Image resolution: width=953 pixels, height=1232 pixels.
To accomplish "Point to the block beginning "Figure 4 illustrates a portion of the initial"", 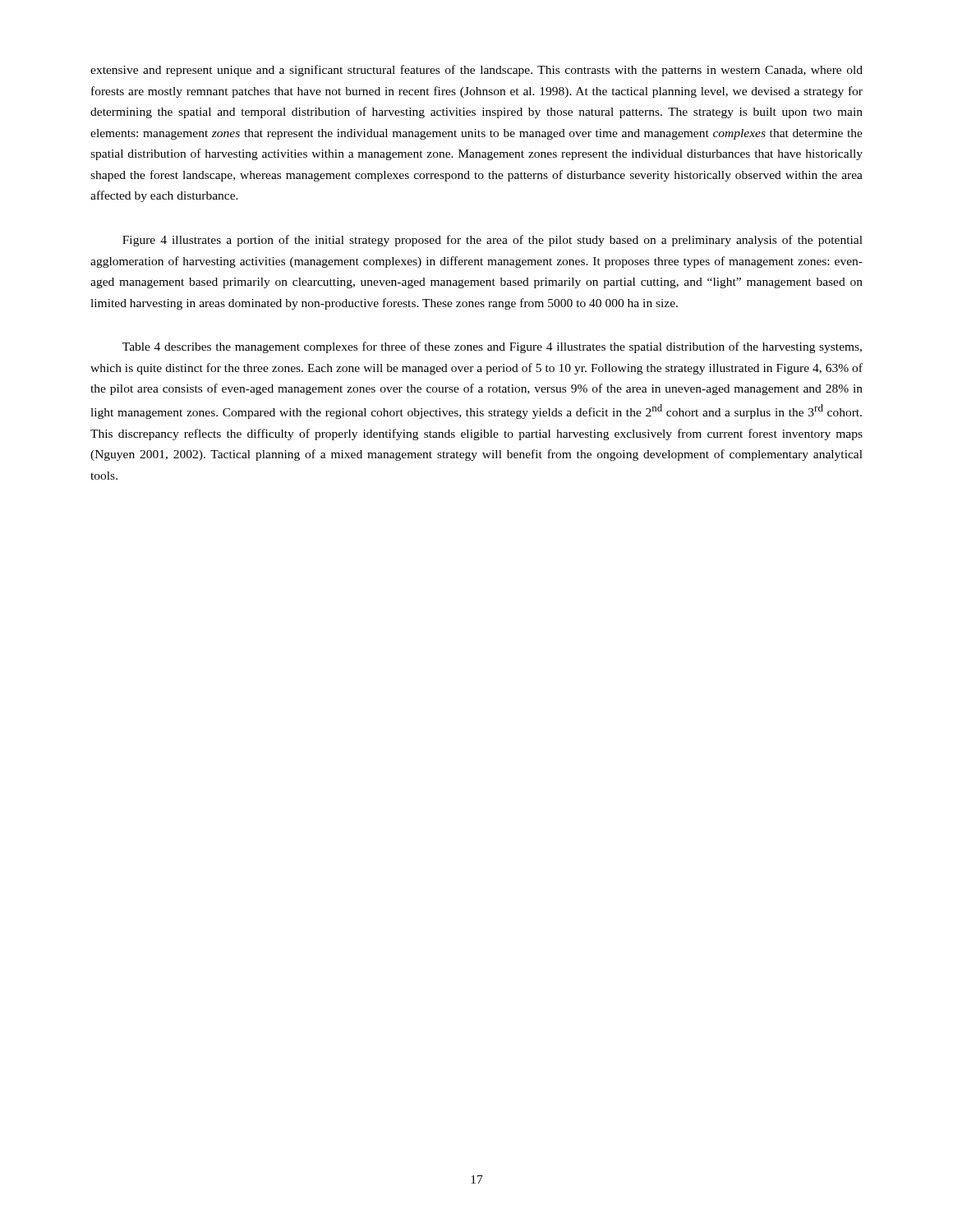I will pyautogui.click(x=476, y=271).
